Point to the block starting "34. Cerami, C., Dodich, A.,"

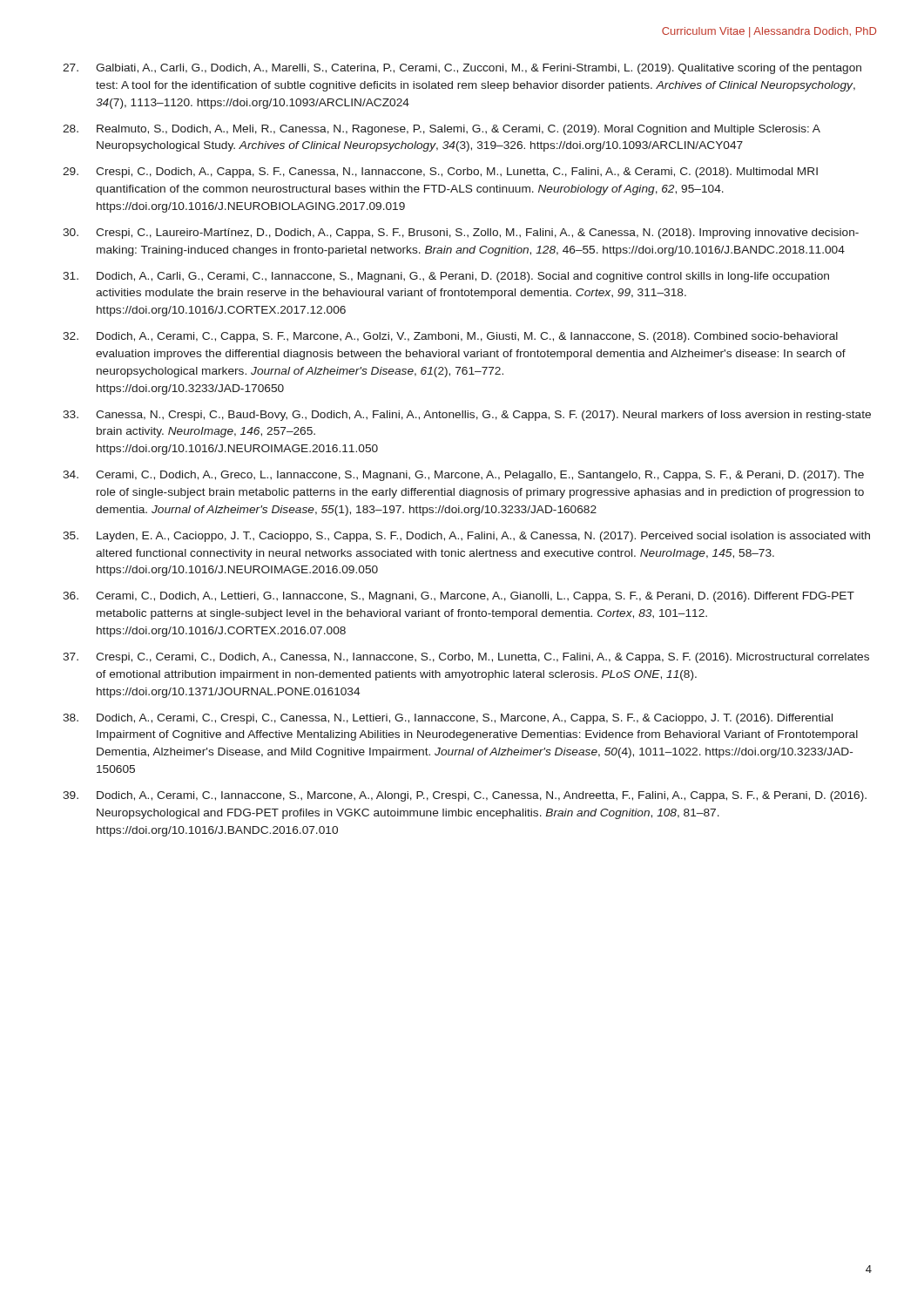point(467,492)
